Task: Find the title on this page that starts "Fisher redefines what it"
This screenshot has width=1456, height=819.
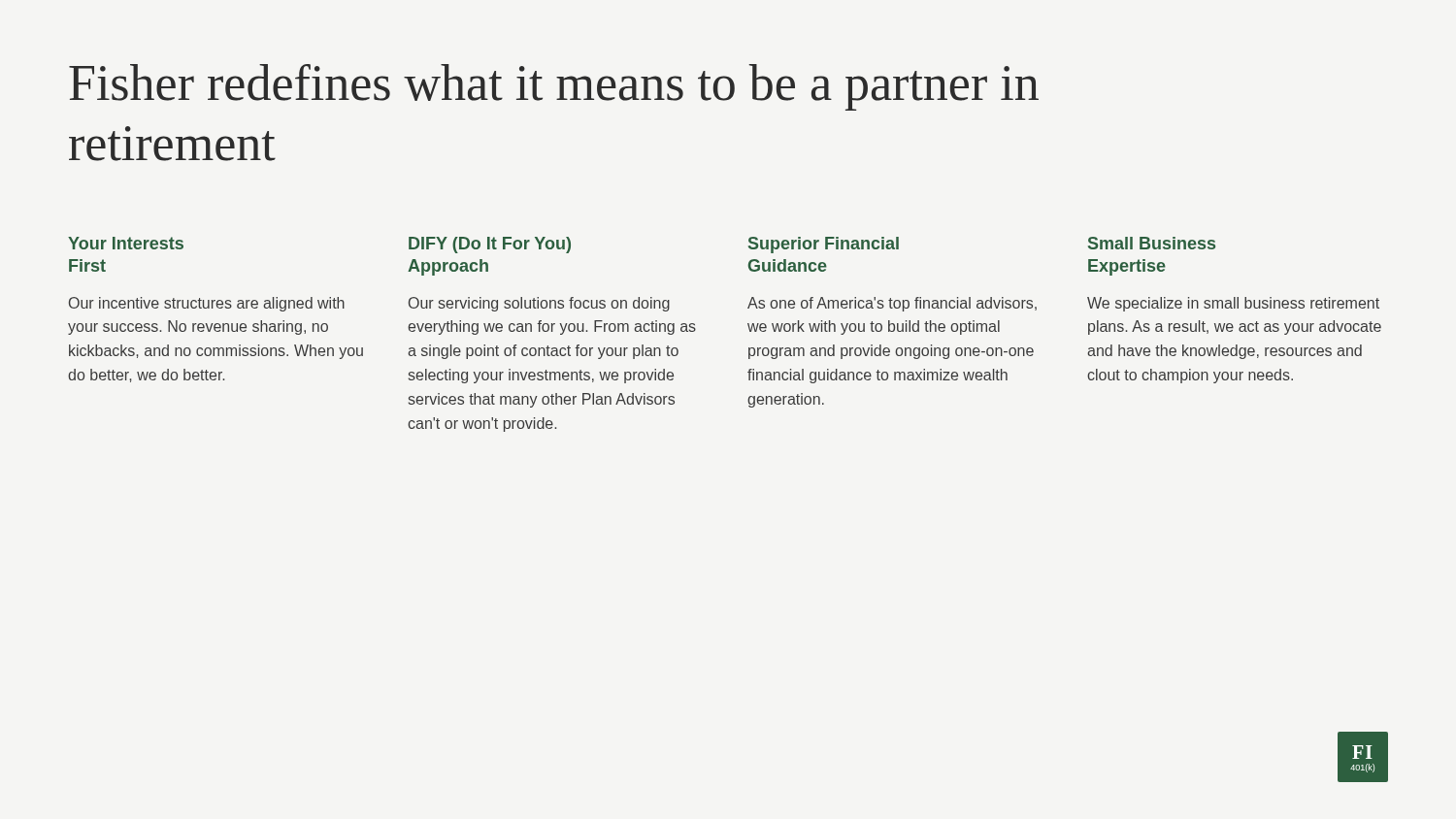Action: 728,114
